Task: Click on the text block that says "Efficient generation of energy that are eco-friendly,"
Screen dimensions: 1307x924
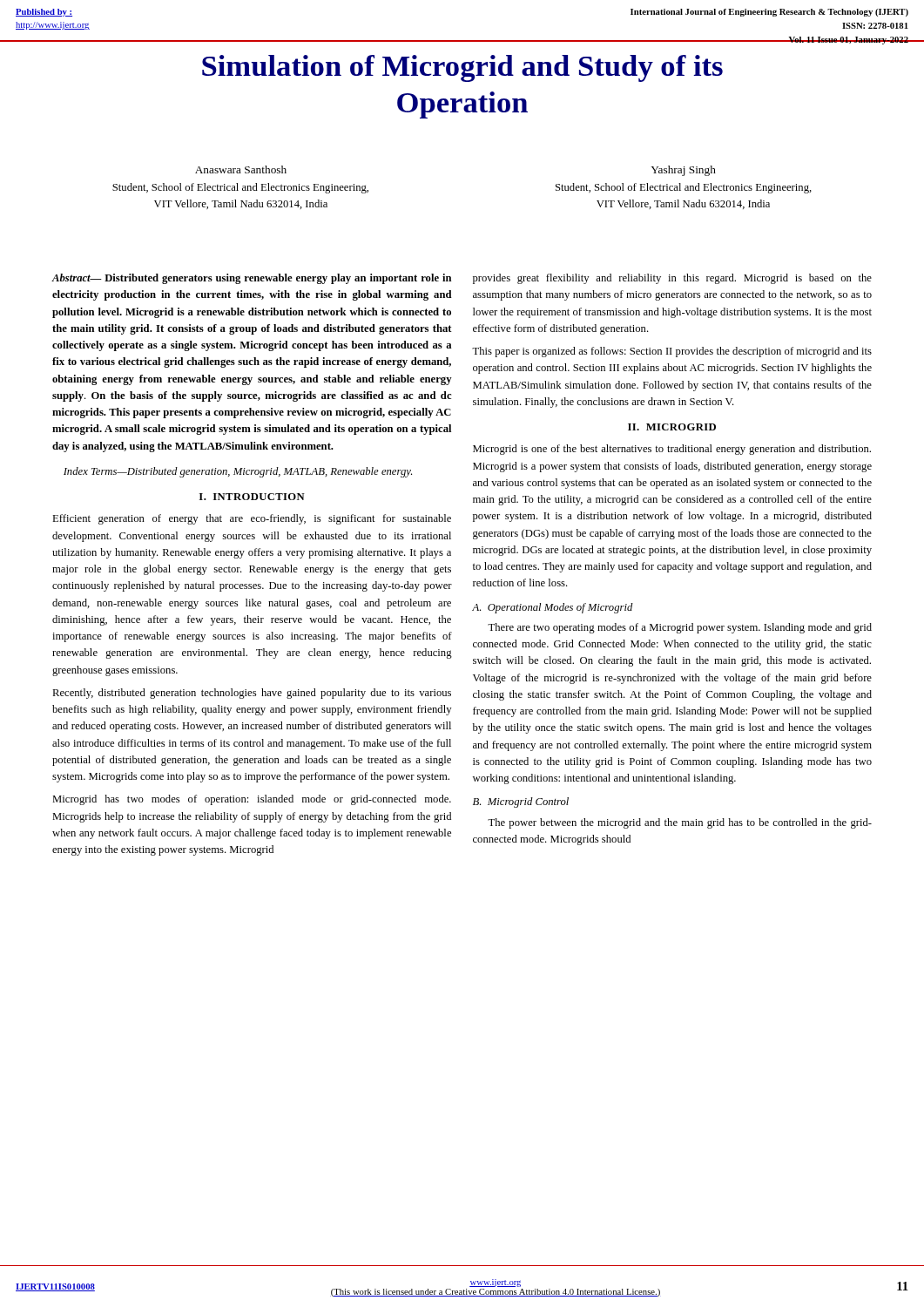Action: click(x=252, y=594)
